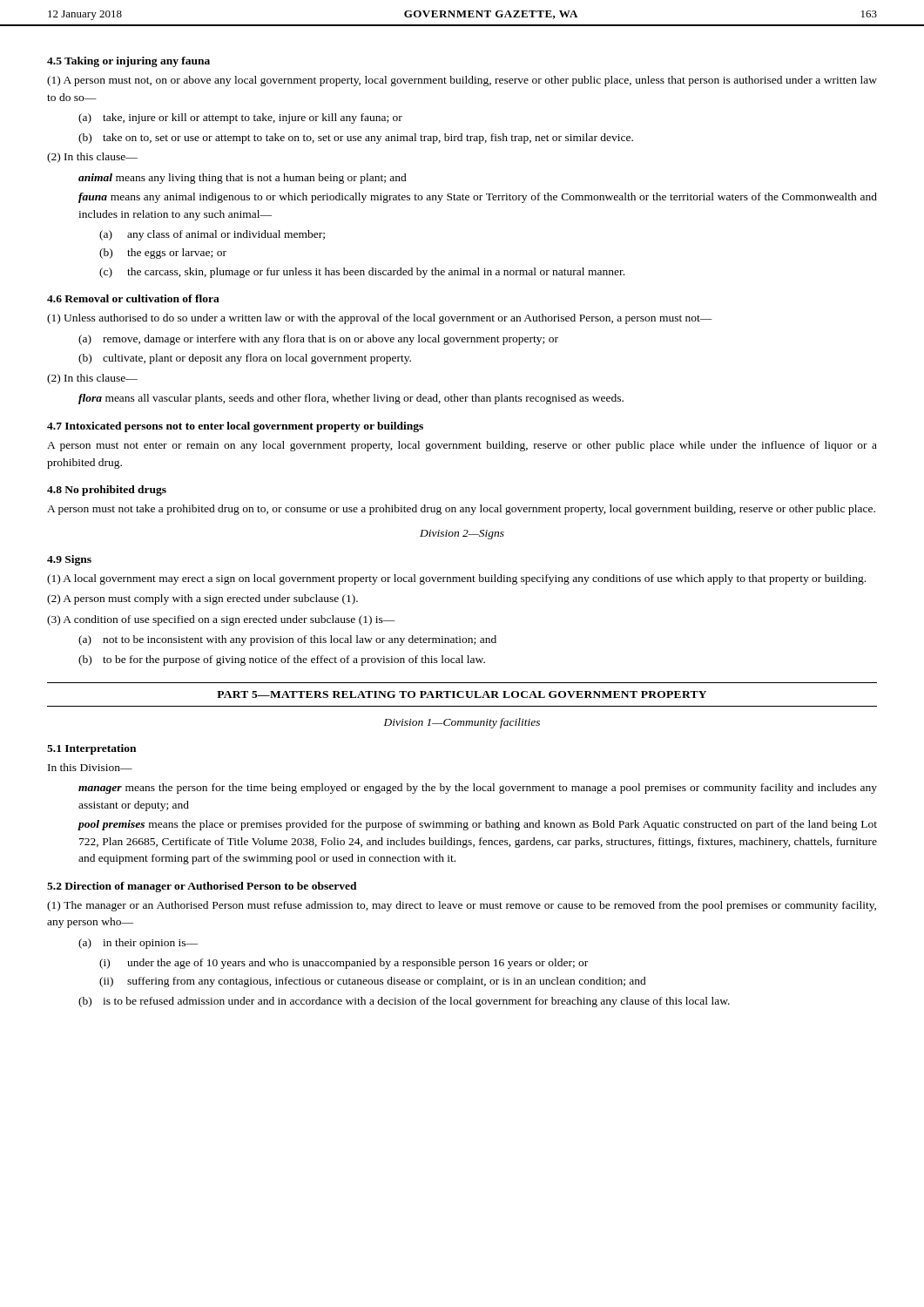This screenshot has height=1307, width=924.
Task: Find the section header on this page that starts "PART 5—MATTERS RELATING TO"
Action: click(462, 694)
